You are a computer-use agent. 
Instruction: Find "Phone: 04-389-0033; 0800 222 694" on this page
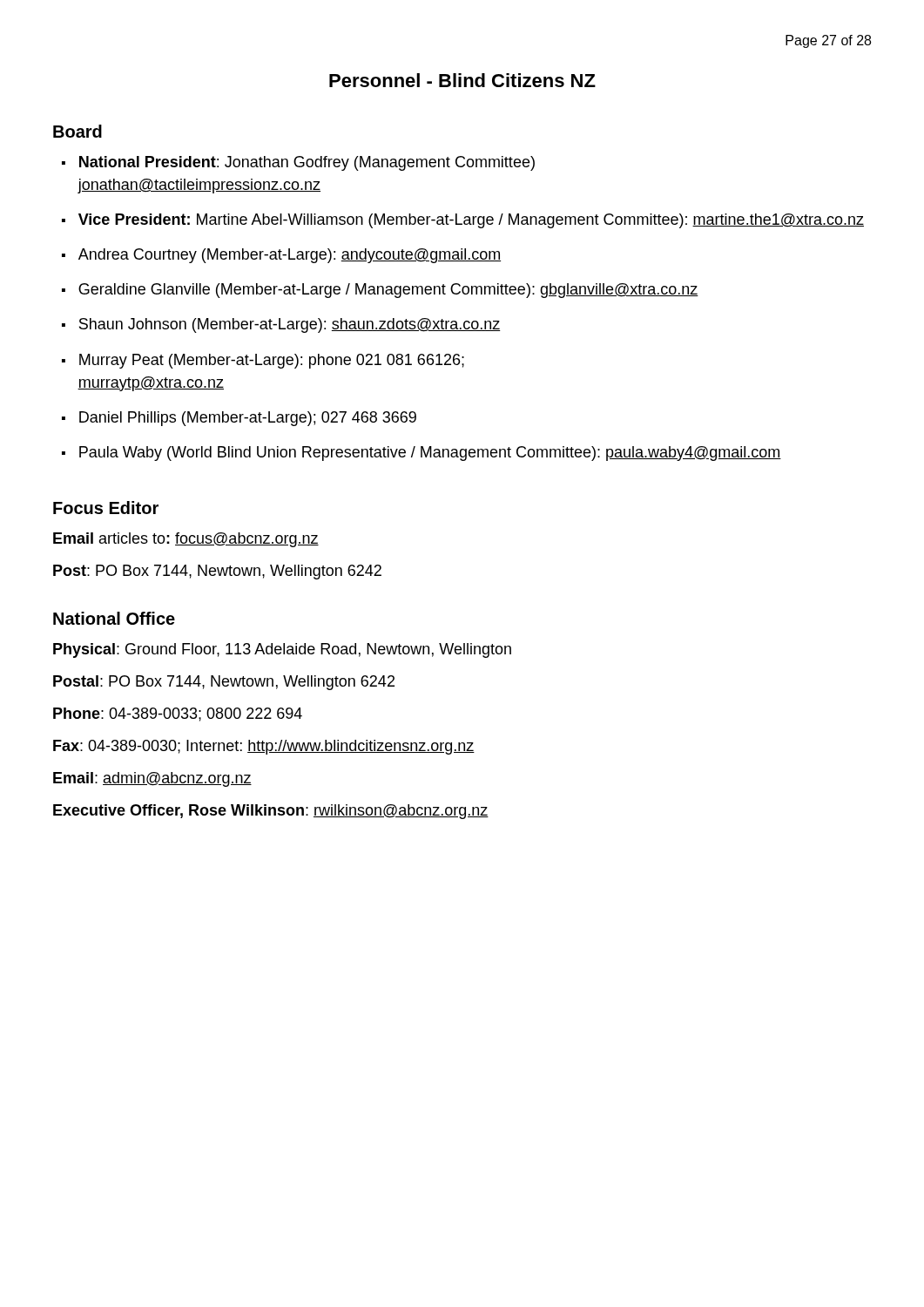[x=177, y=714]
